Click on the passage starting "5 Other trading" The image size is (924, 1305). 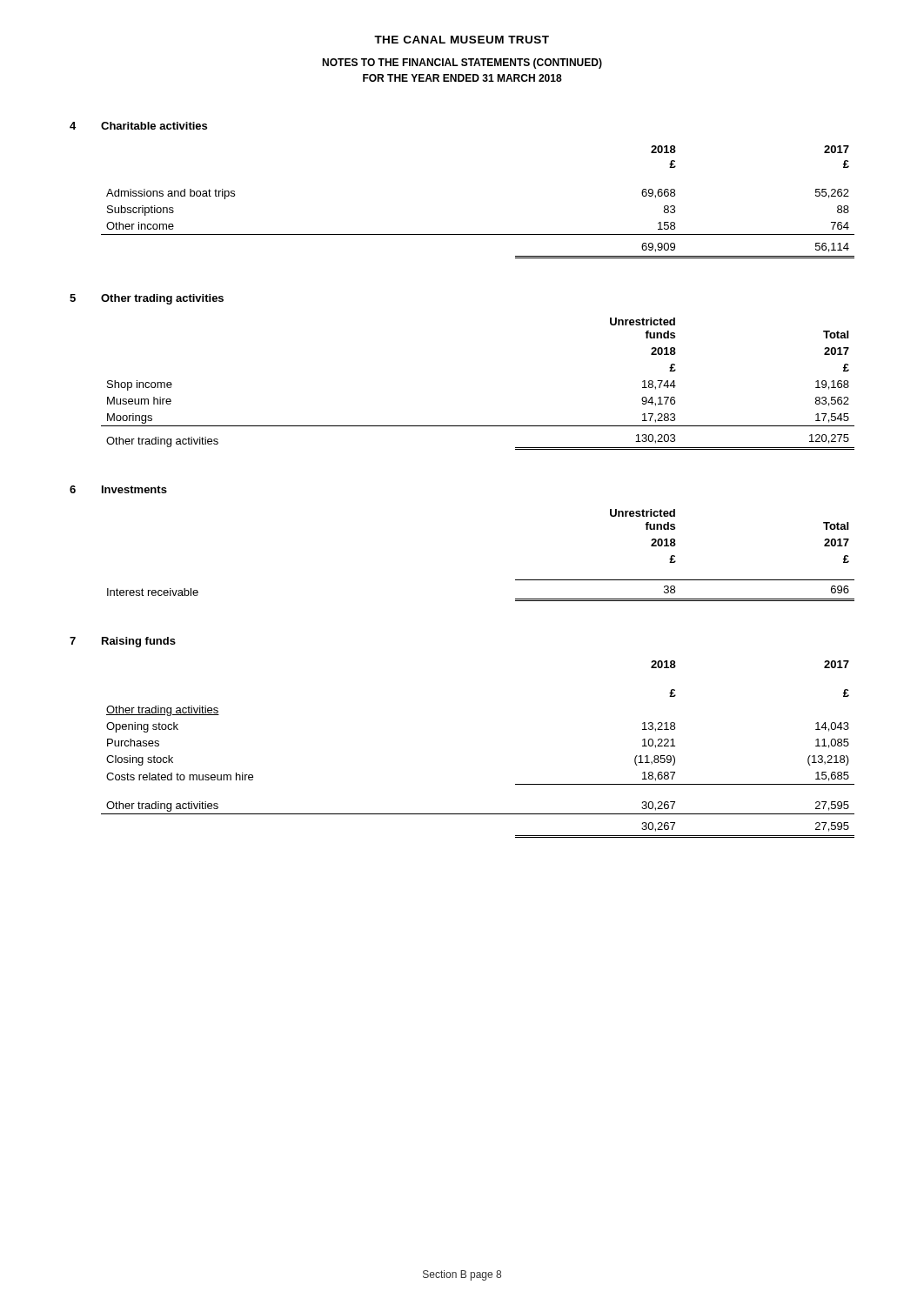(147, 299)
